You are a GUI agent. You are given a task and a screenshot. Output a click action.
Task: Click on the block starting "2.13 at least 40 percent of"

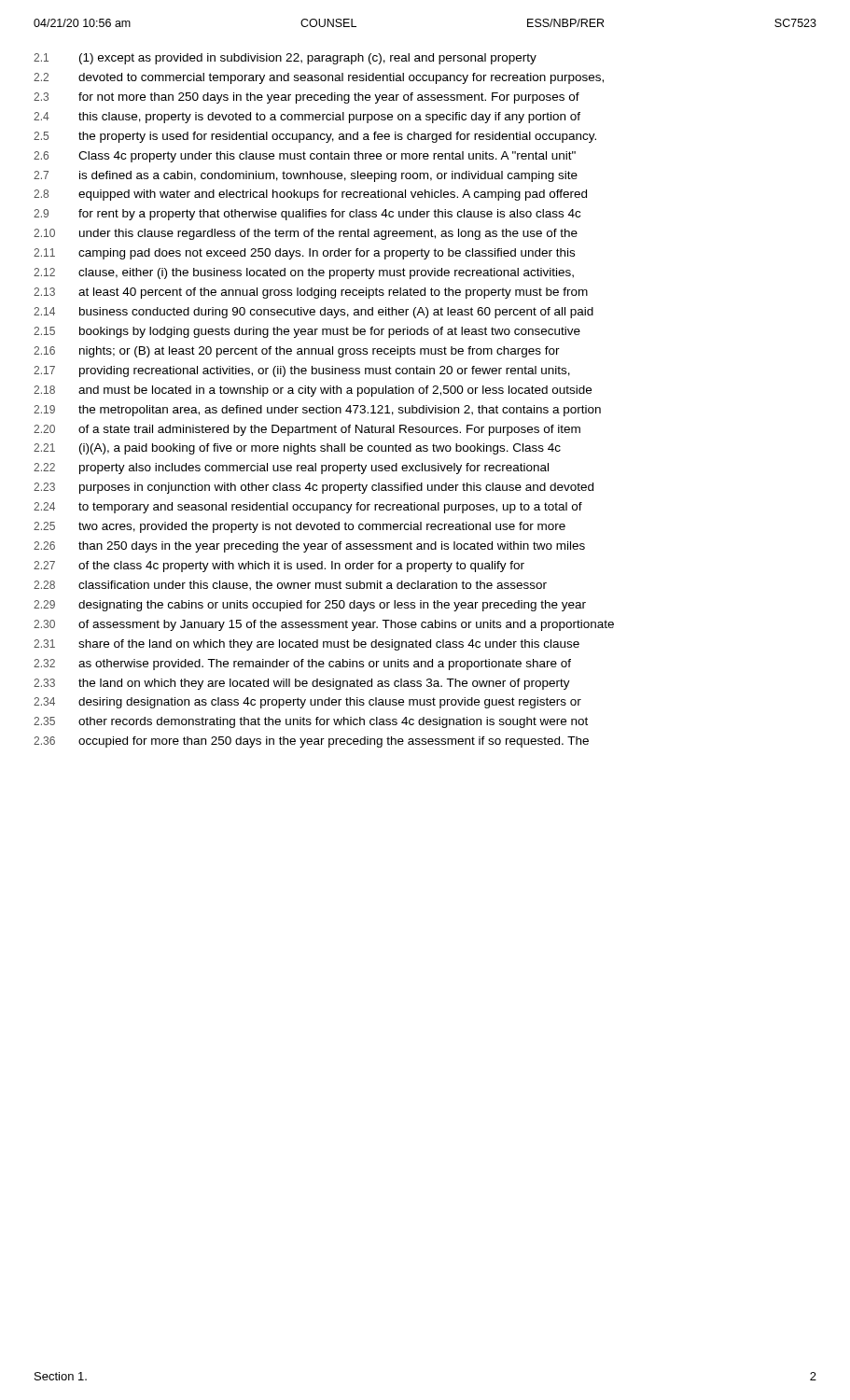coord(425,293)
